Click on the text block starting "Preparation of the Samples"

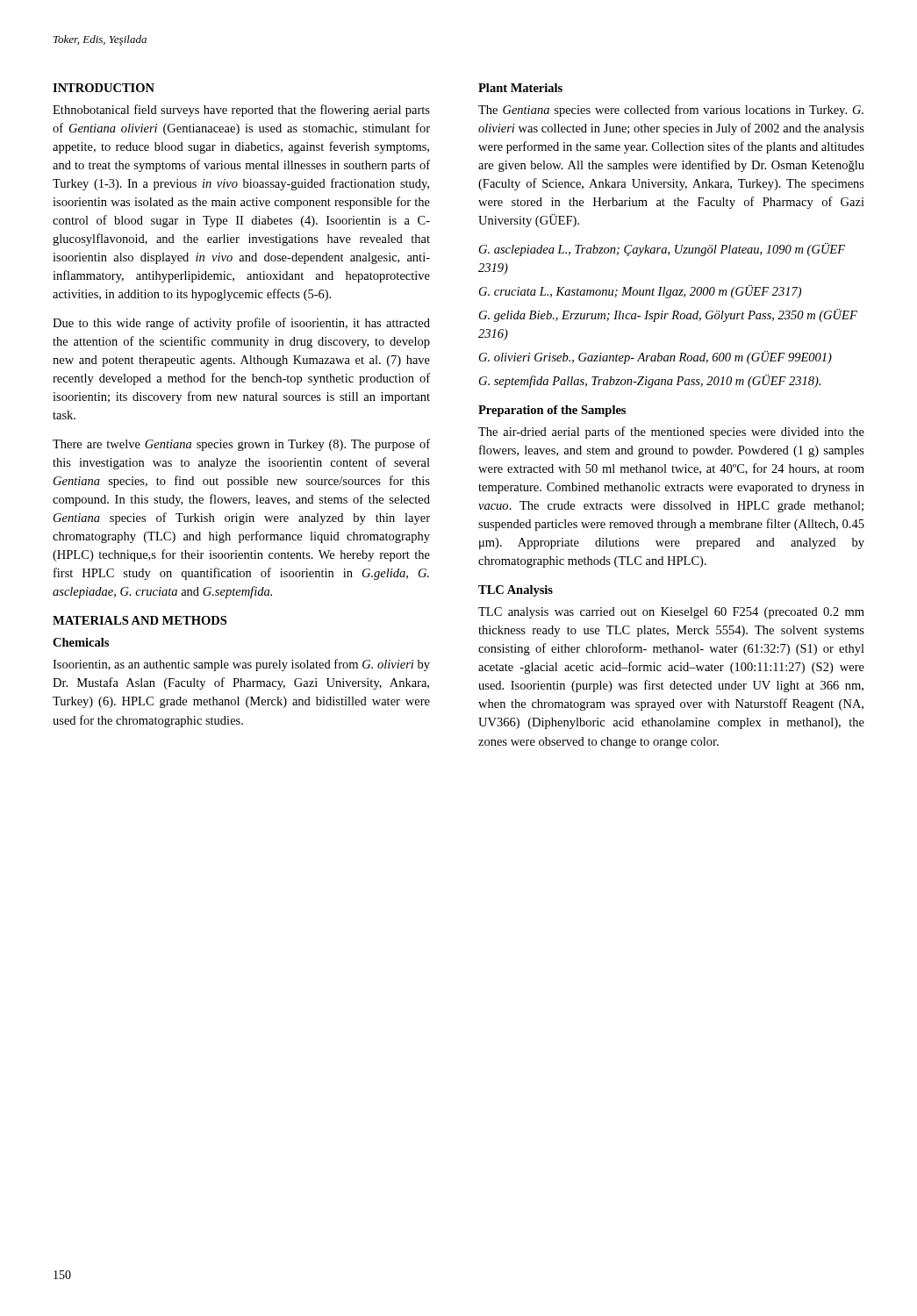pyautogui.click(x=552, y=410)
